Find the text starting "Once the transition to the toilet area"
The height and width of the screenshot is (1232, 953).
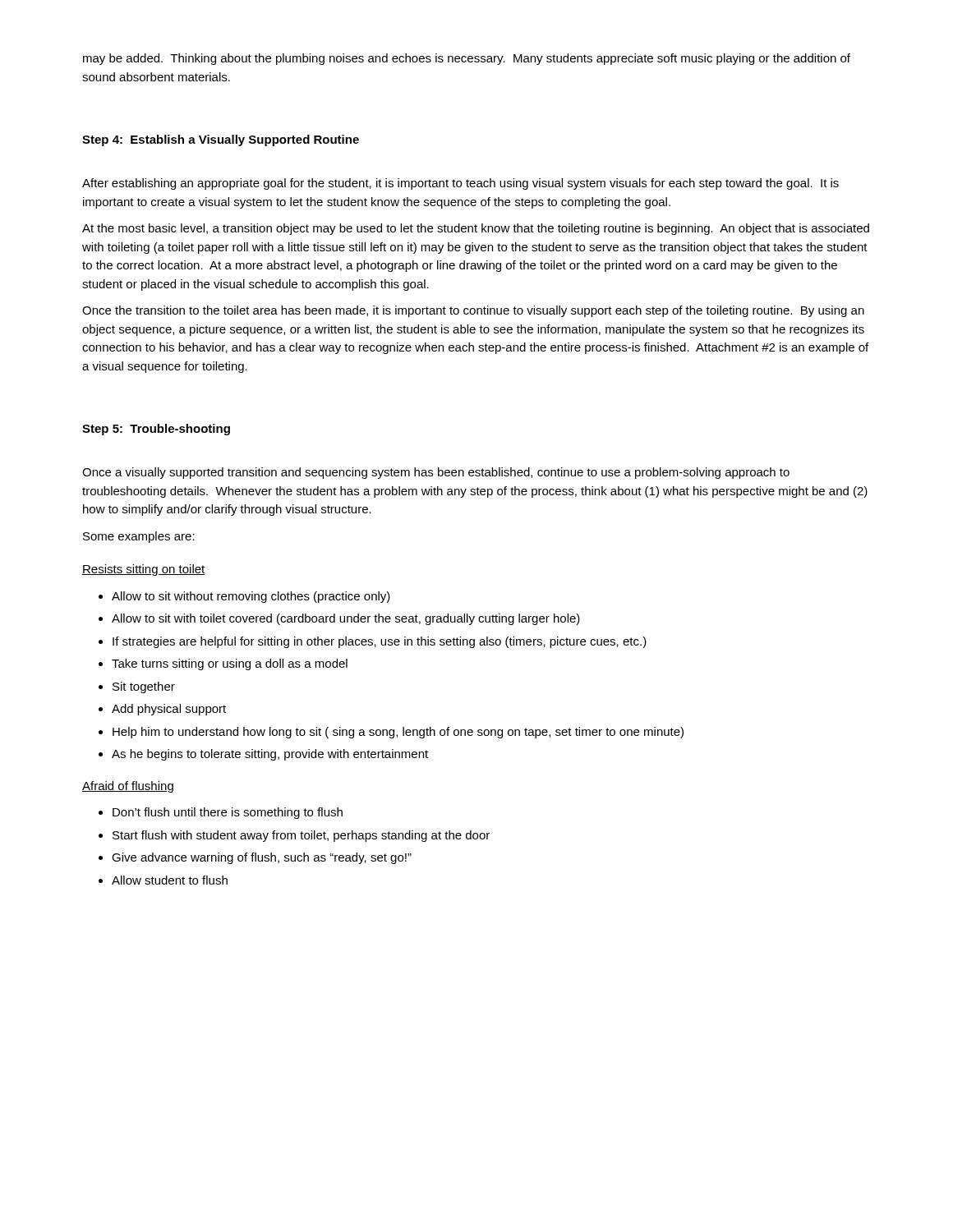(x=475, y=338)
